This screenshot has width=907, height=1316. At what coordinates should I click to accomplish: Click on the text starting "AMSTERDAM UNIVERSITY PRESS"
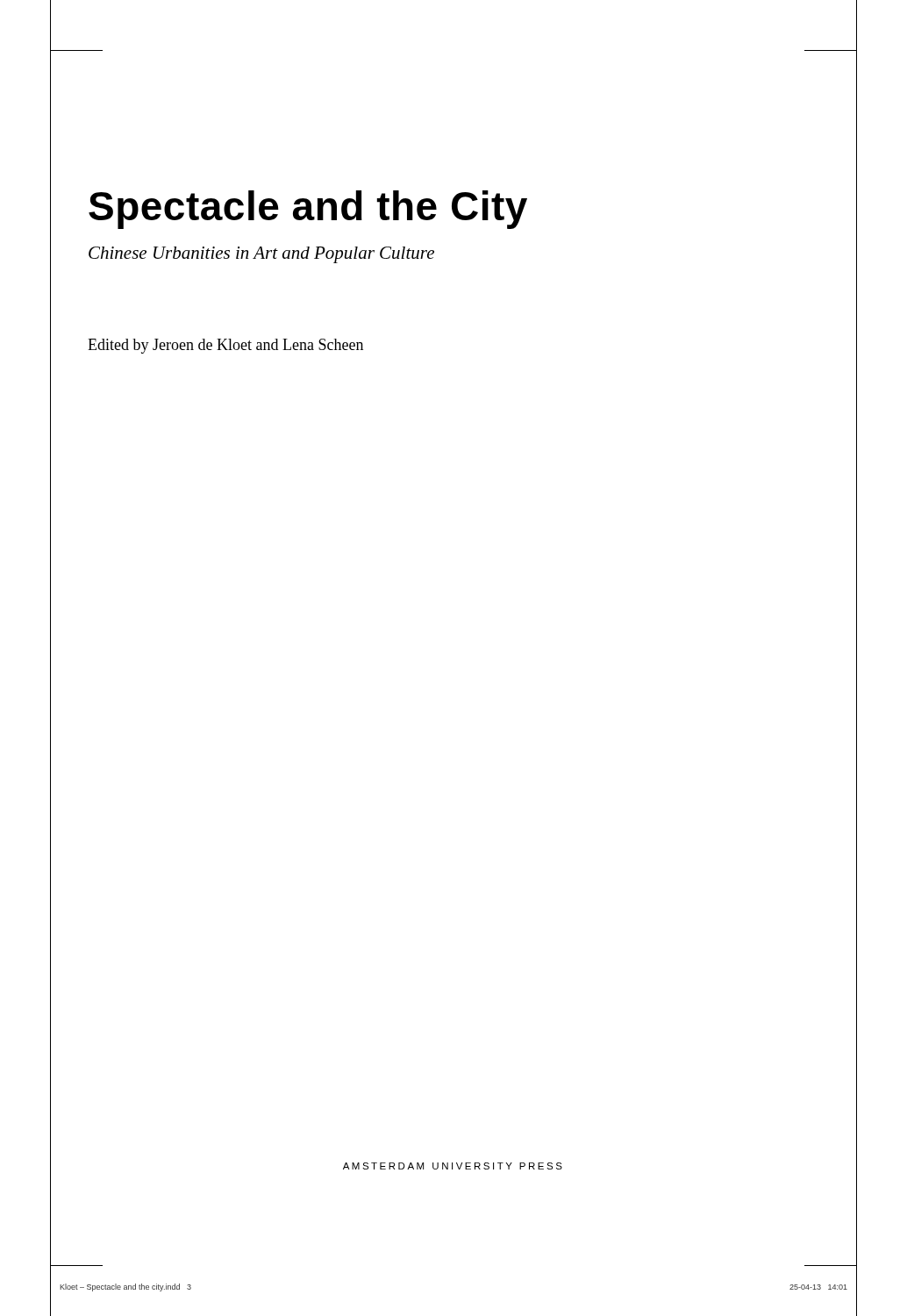point(454,1166)
